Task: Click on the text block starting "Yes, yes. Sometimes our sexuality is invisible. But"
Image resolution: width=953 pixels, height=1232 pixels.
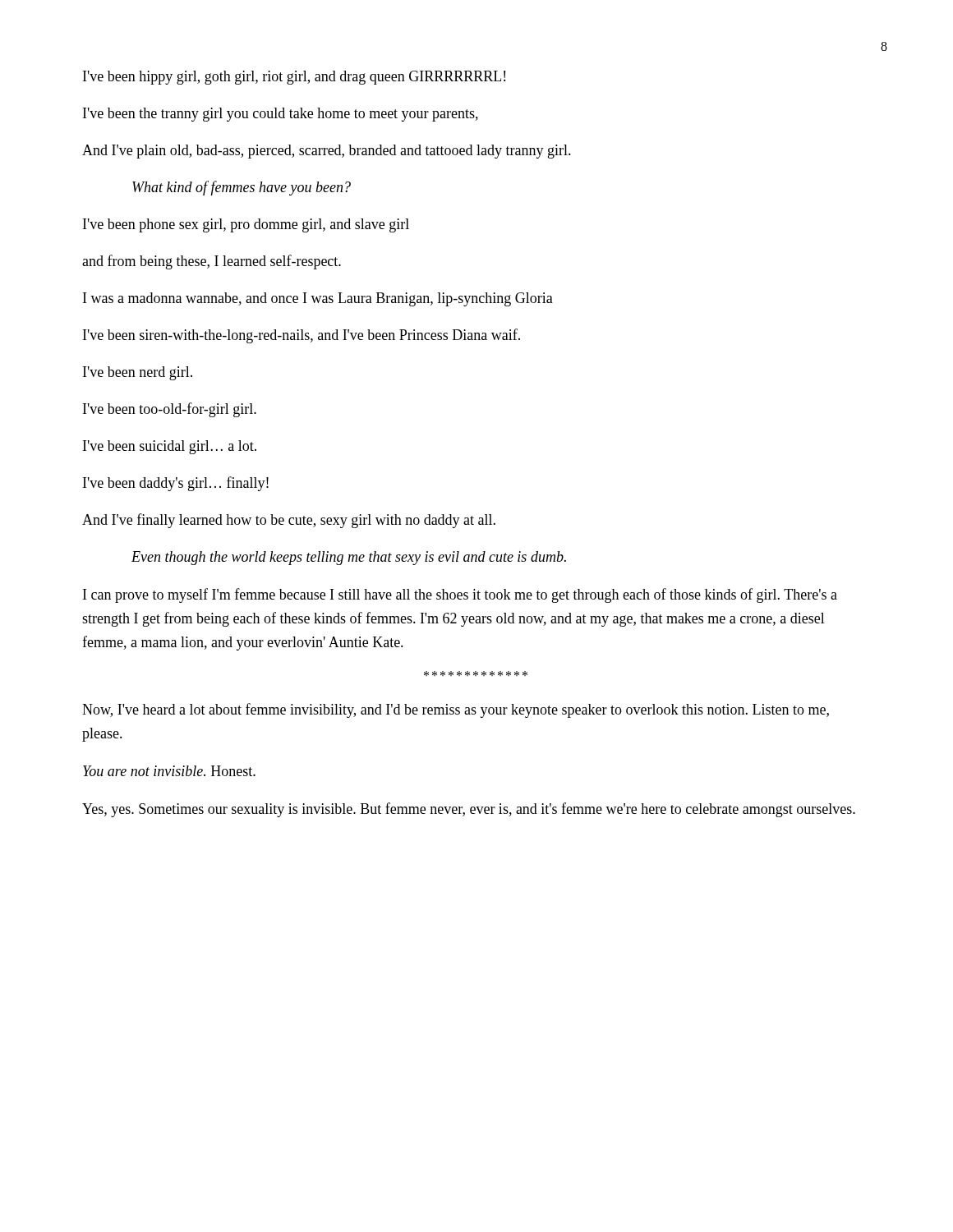Action: pos(469,809)
